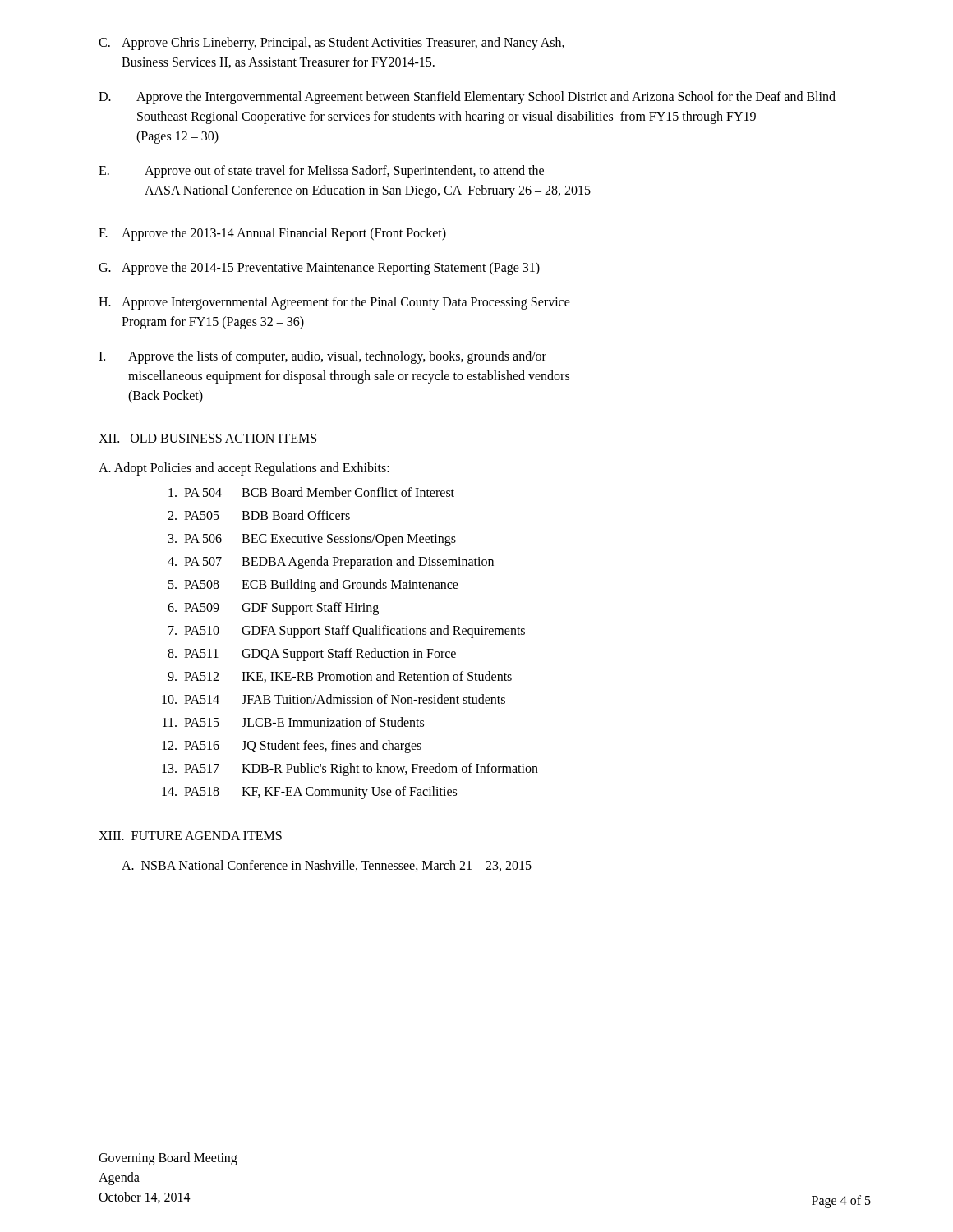The height and width of the screenshot is (1232, 953).
Task: Navigate to the element starting "13. PA517 KDB-R Public's Right to know, Freedom"
Action: [x=509, y=769]
